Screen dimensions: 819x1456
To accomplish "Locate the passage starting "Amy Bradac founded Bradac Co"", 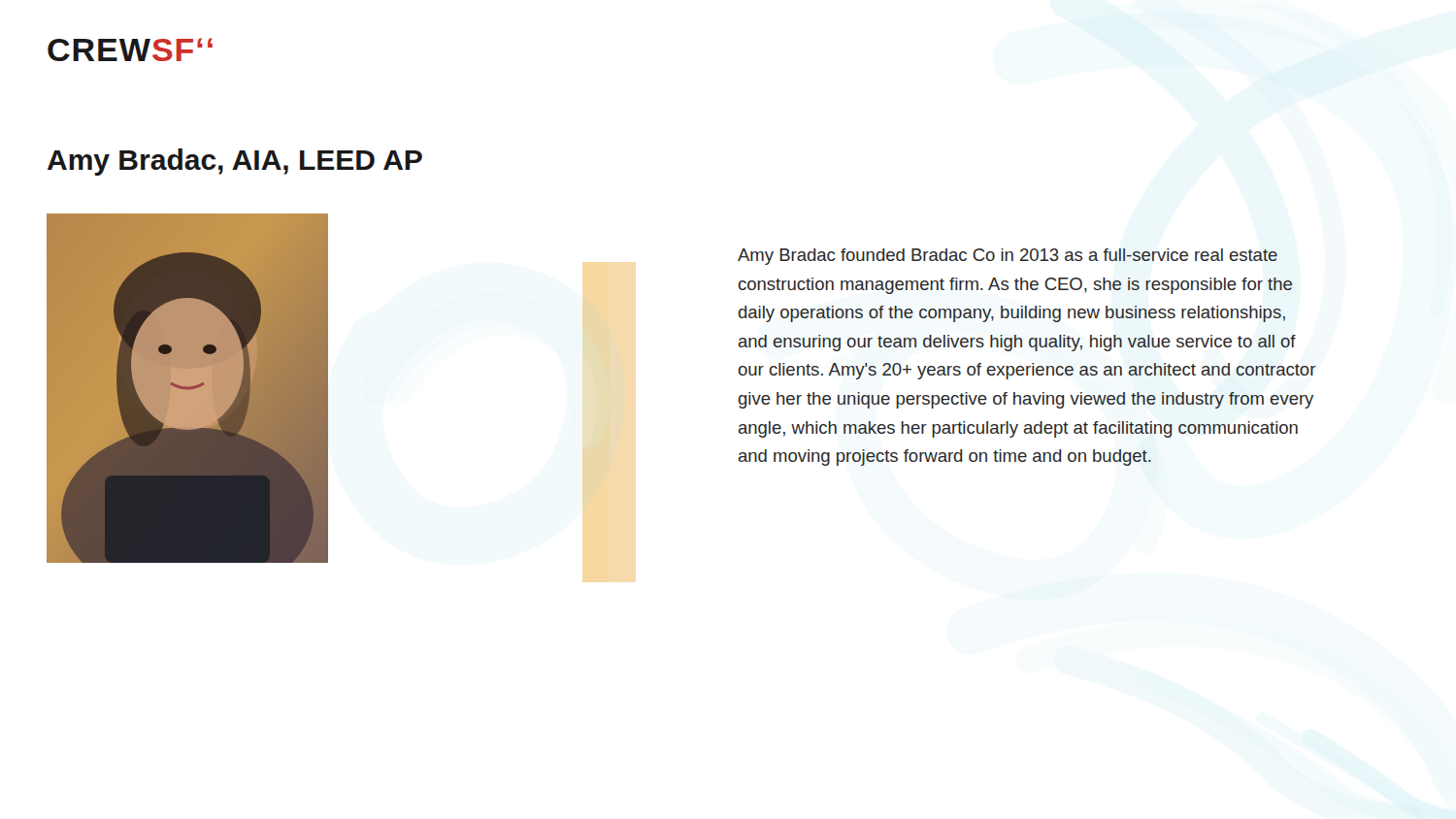I will [x=1027, y=355].
